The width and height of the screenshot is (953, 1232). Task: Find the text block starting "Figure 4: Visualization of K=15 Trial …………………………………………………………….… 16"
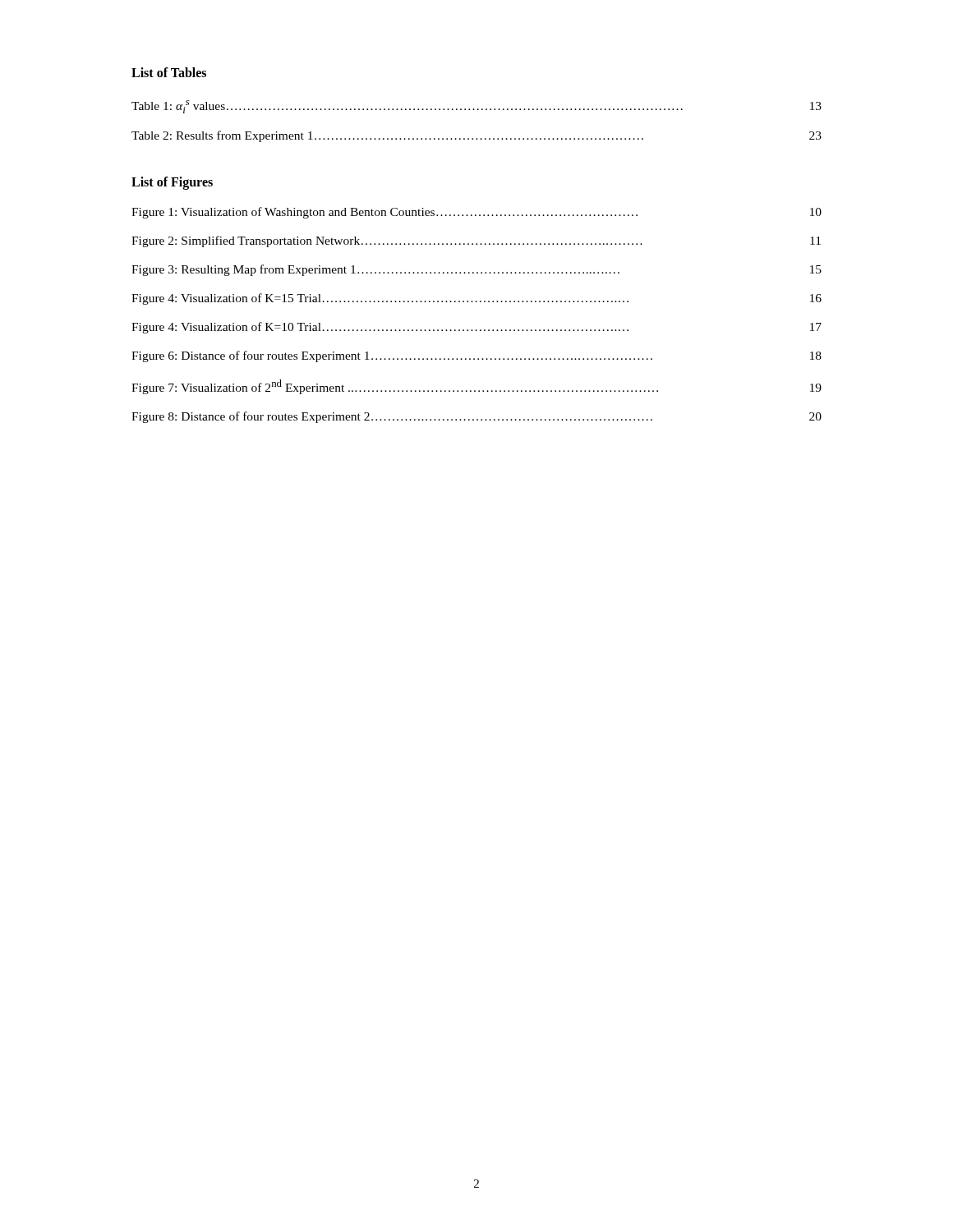476,298
